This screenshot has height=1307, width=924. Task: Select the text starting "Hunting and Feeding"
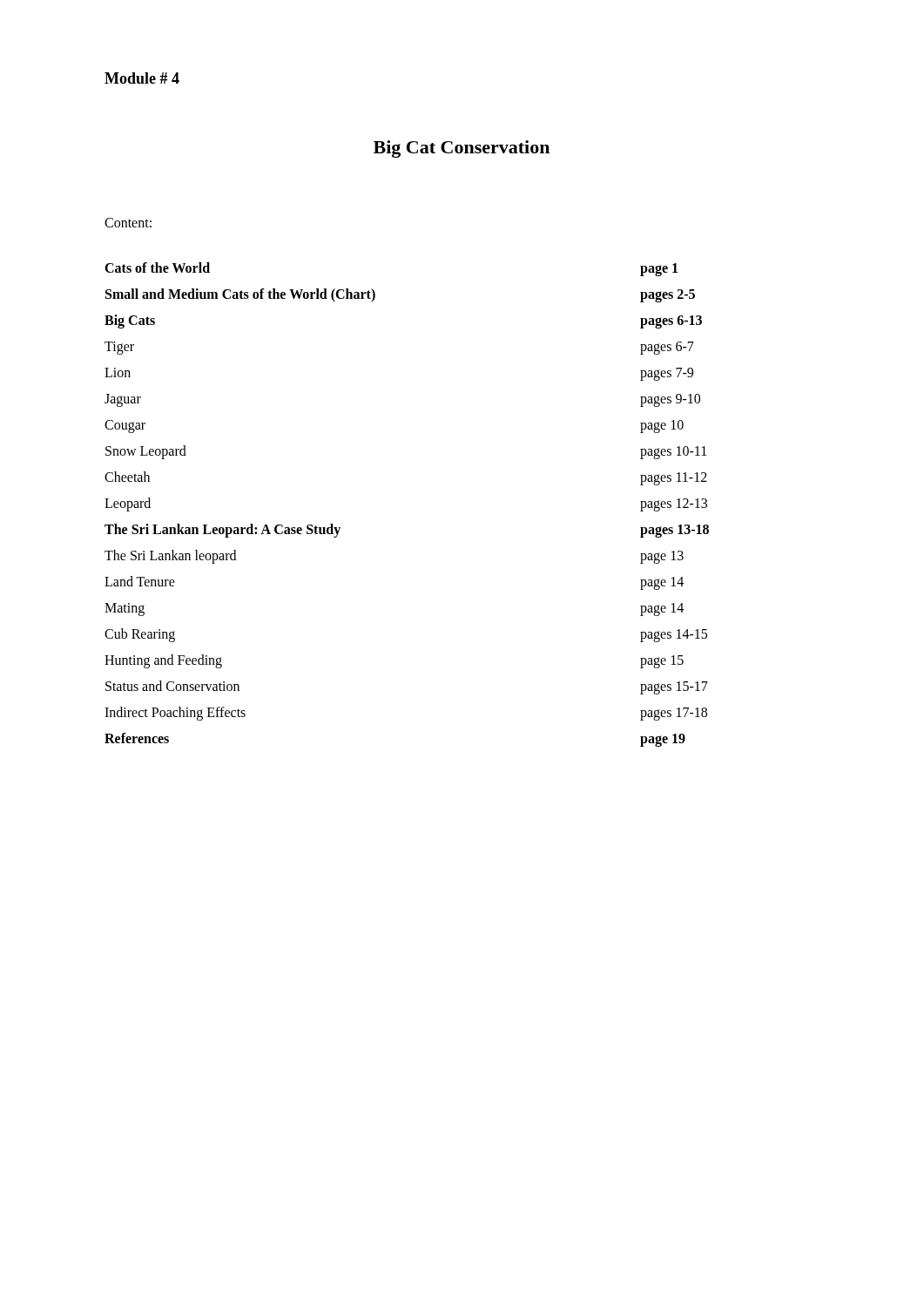click(163, 660)
